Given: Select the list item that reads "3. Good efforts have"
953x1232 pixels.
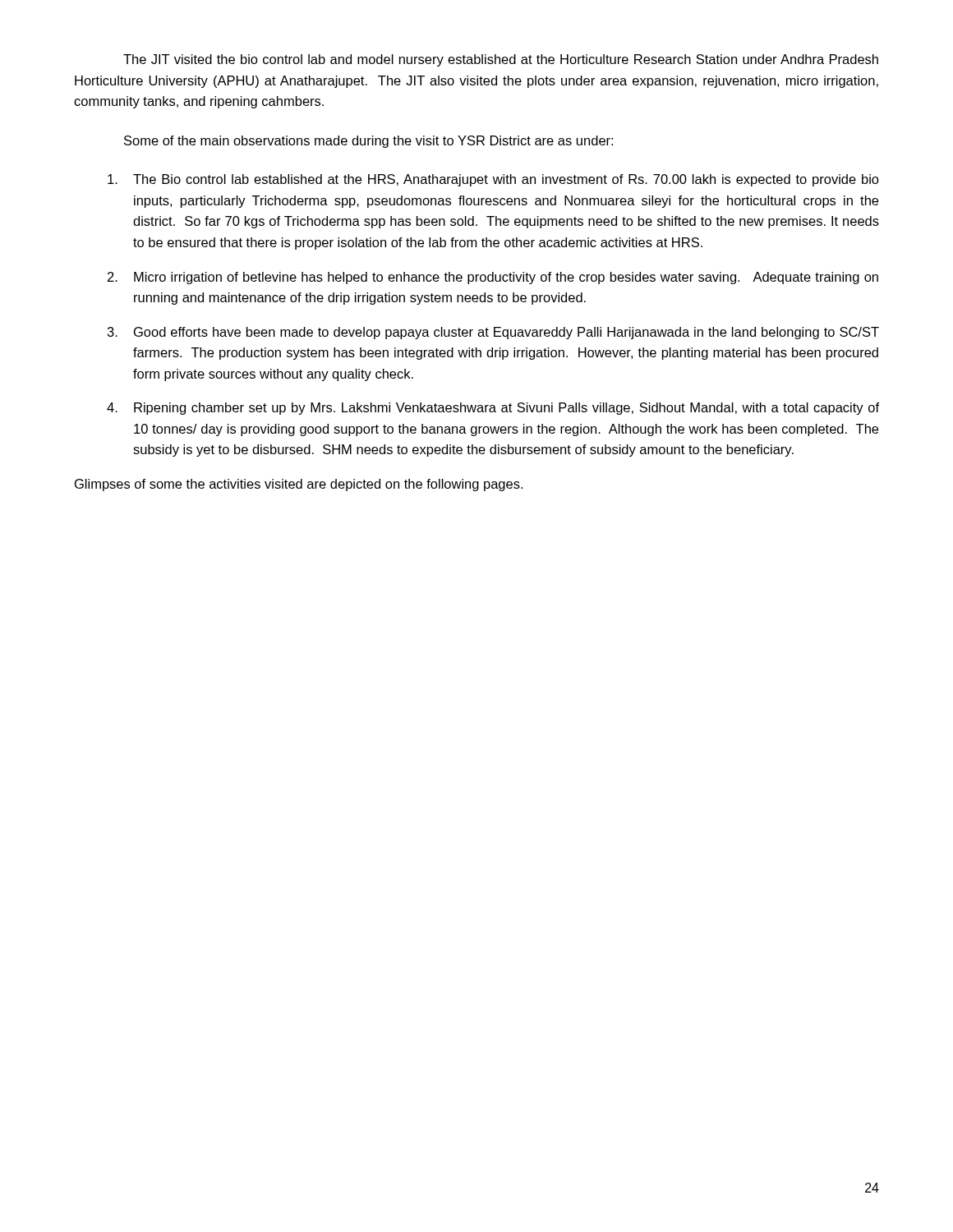Looking at the screenshot, I should (493, 353).
